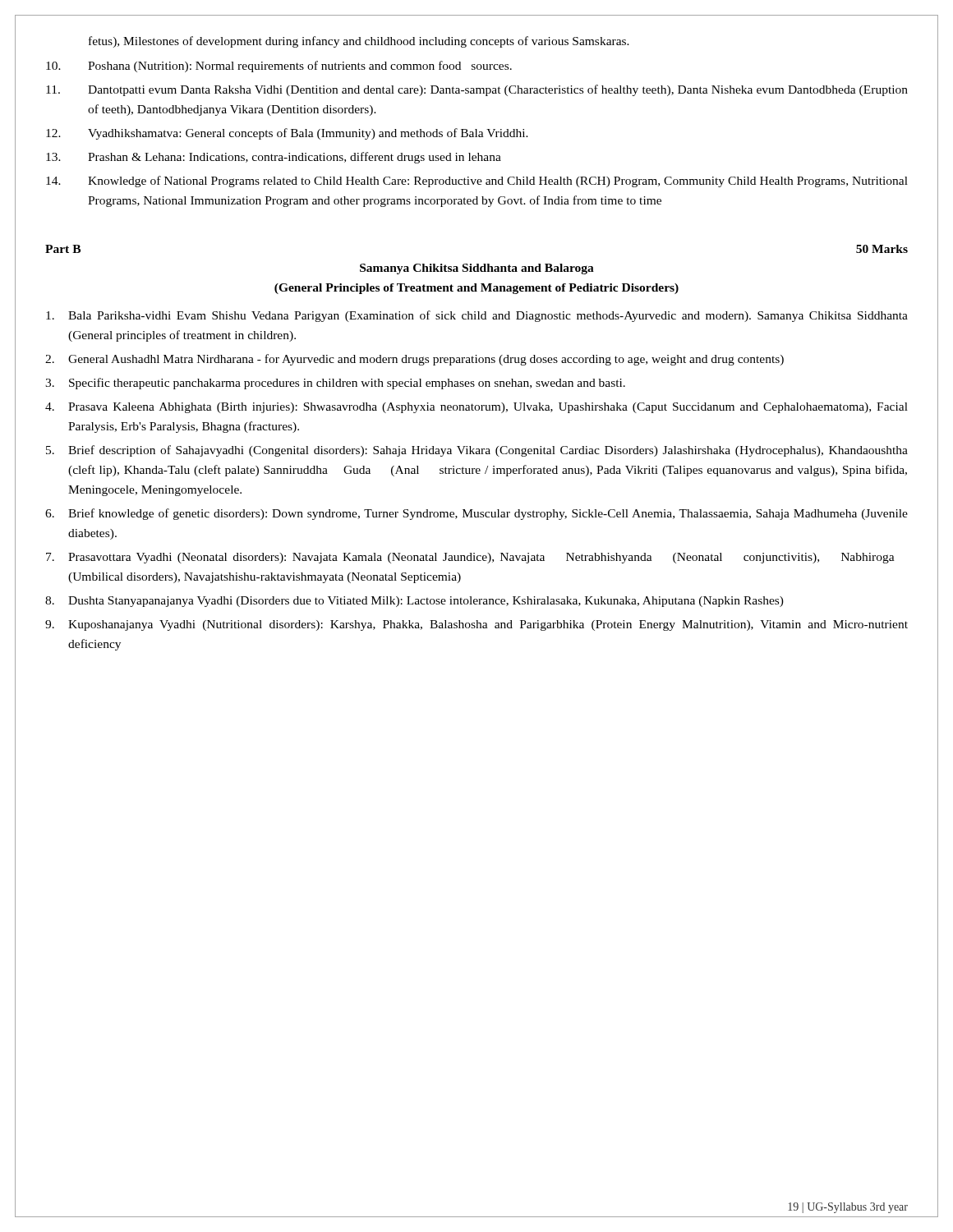Select the title that reads "(General Principles of Treatment and Management"
This screenshot has height=1232, width=953.
476,287
